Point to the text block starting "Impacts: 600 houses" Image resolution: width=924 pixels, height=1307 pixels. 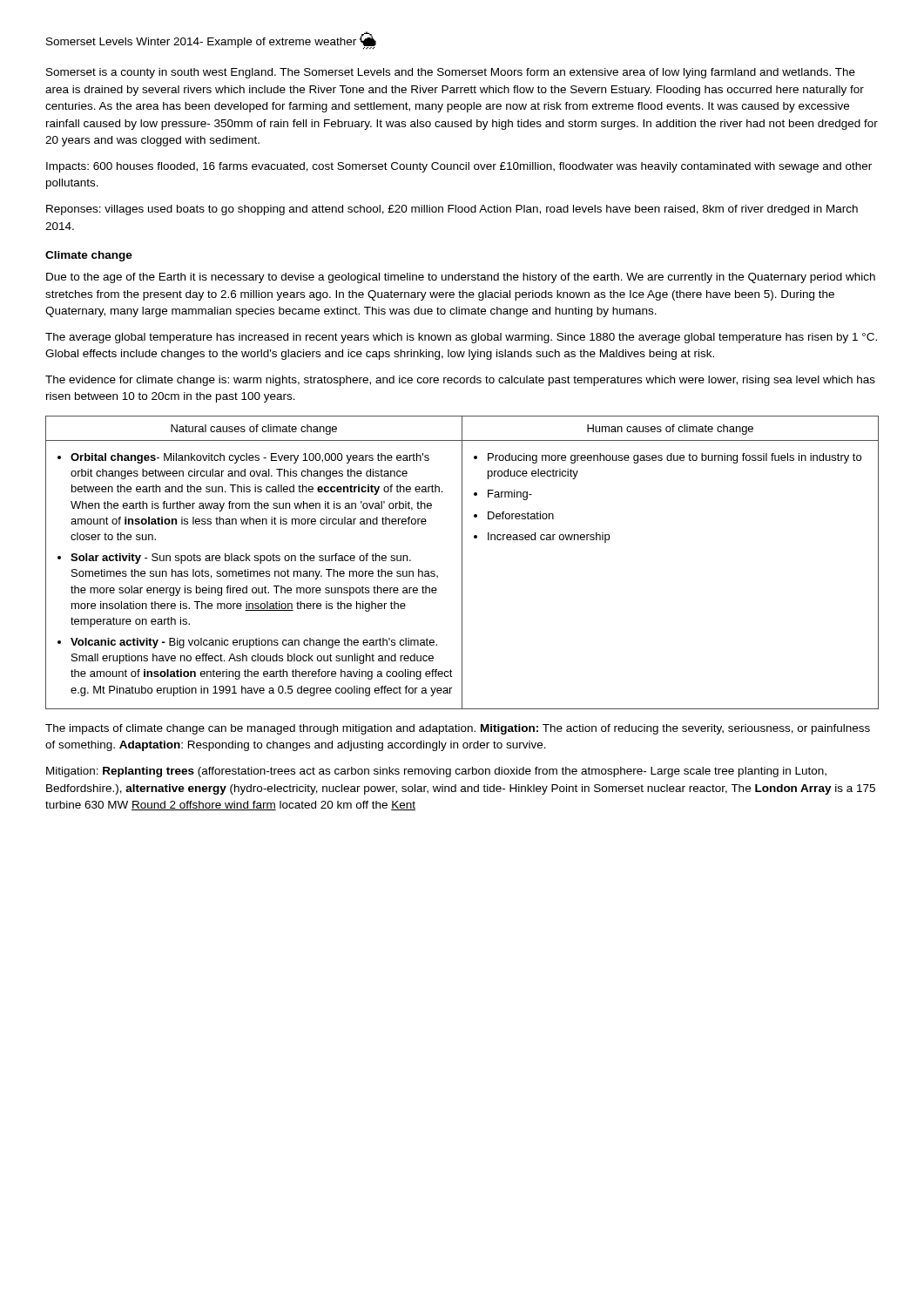point(462,175)
